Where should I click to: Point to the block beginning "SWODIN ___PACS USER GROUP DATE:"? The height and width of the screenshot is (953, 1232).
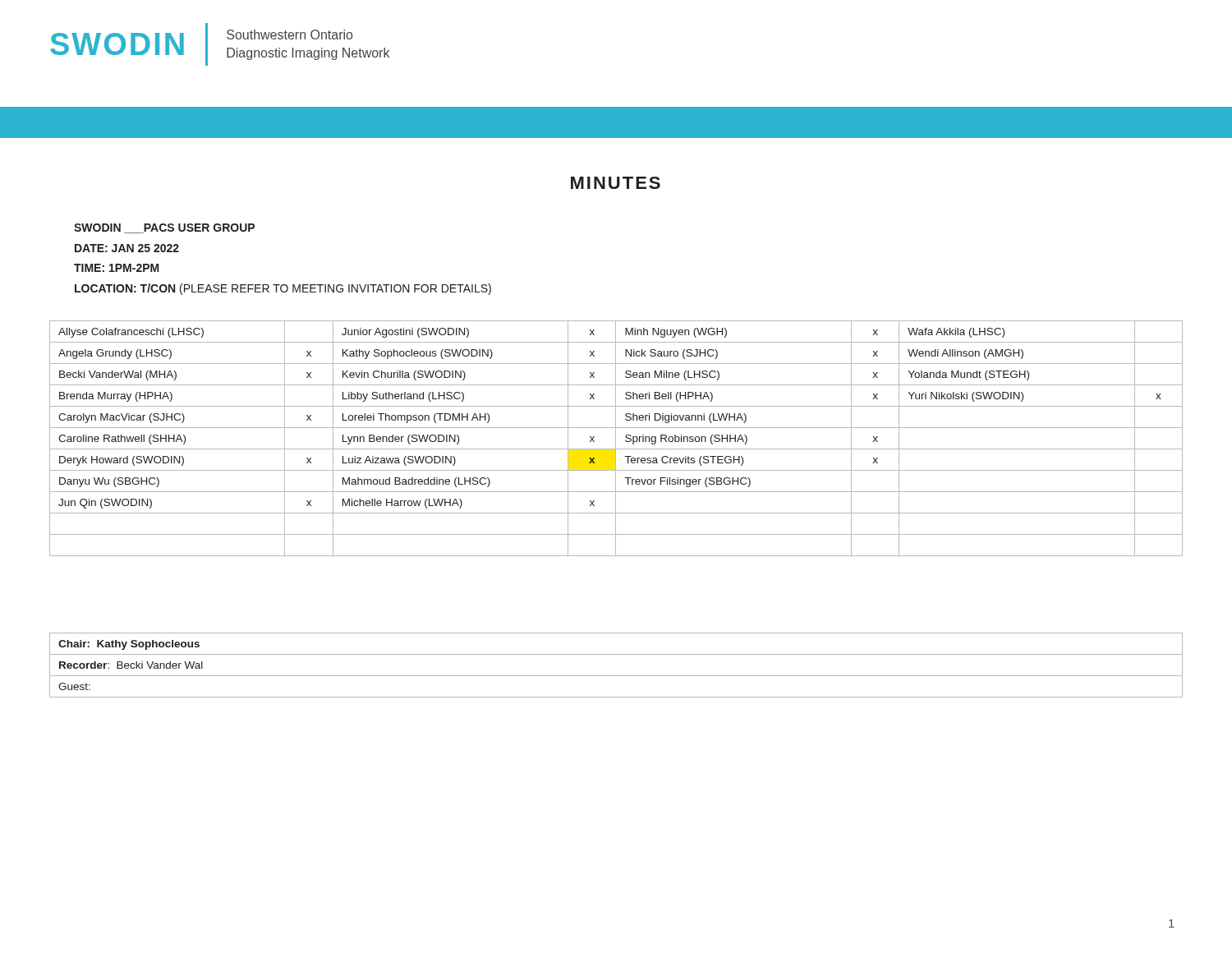click(x=164, y=228)
